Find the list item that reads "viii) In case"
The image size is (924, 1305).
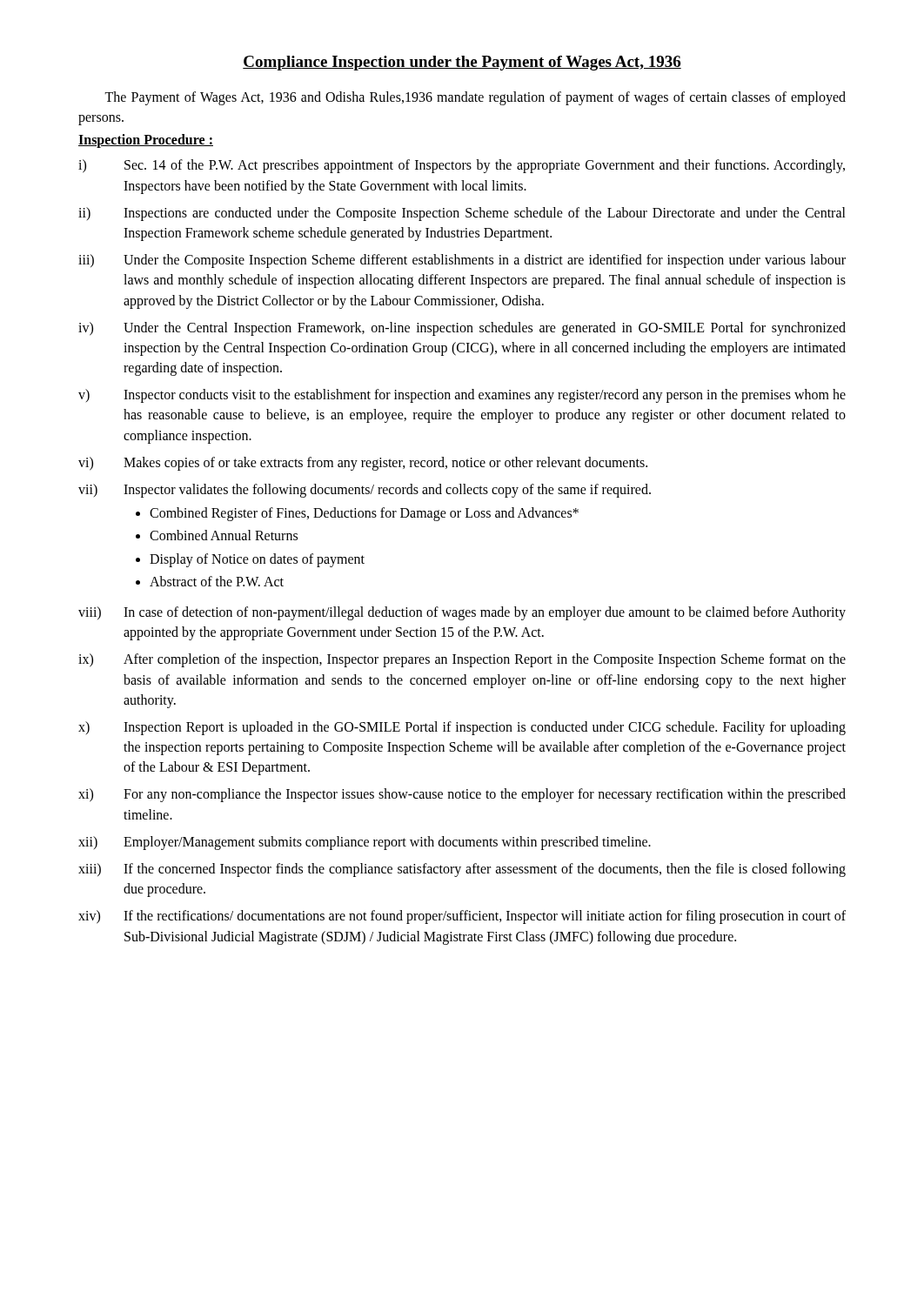(462, 624)
